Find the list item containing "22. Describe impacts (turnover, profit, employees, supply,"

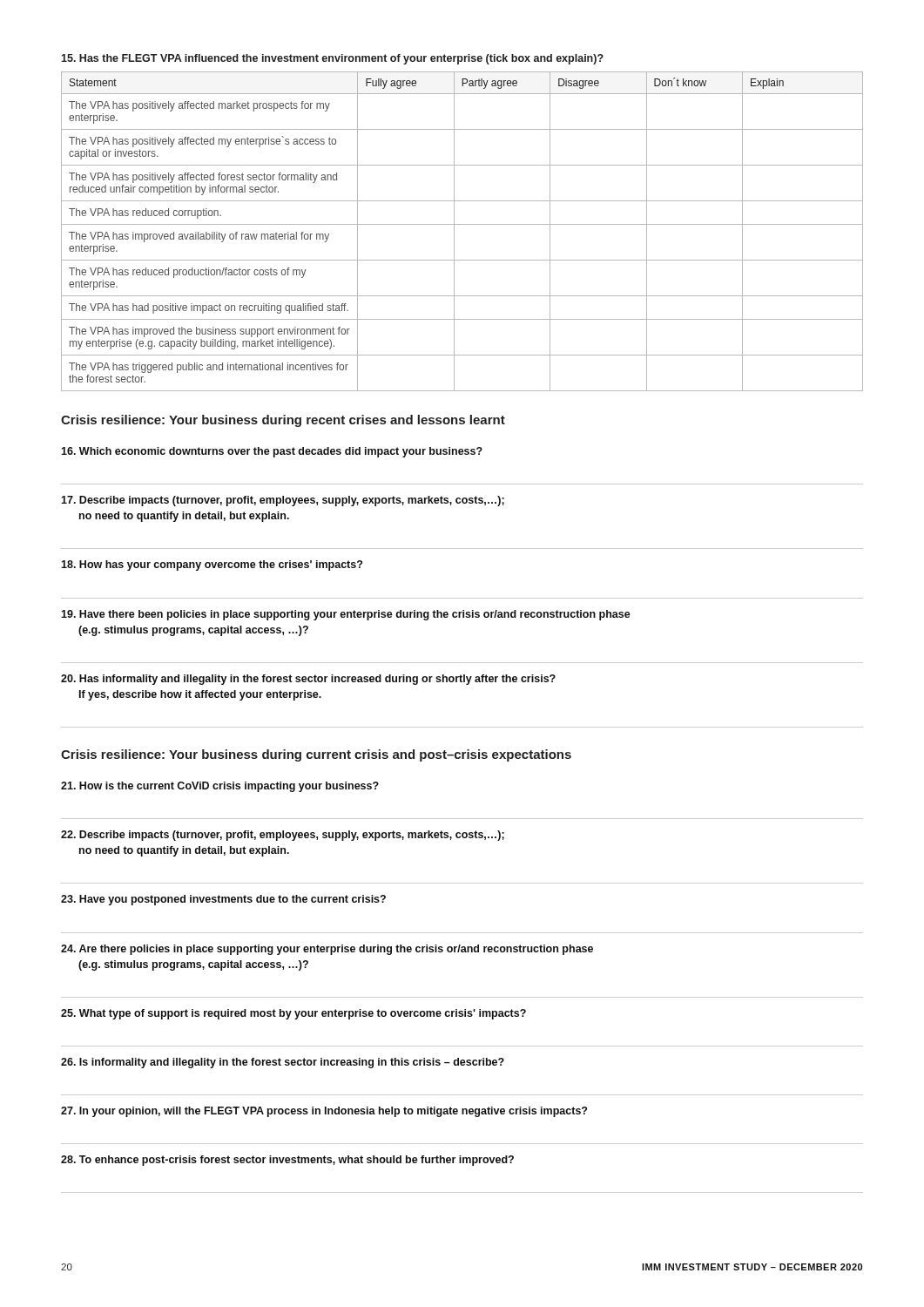point(462,844)
